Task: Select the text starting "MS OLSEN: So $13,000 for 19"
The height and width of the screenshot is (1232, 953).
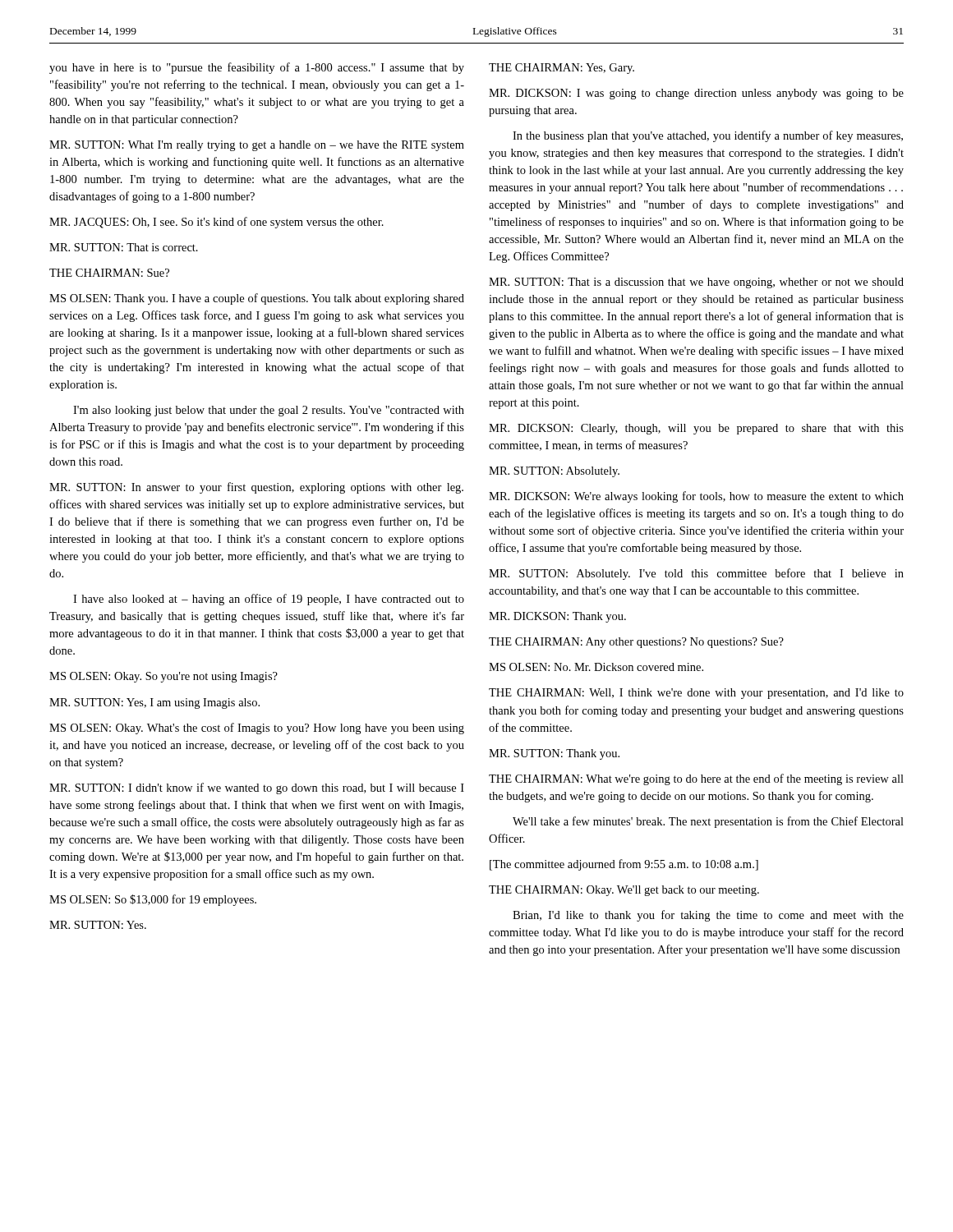Action: click(257, 899)
